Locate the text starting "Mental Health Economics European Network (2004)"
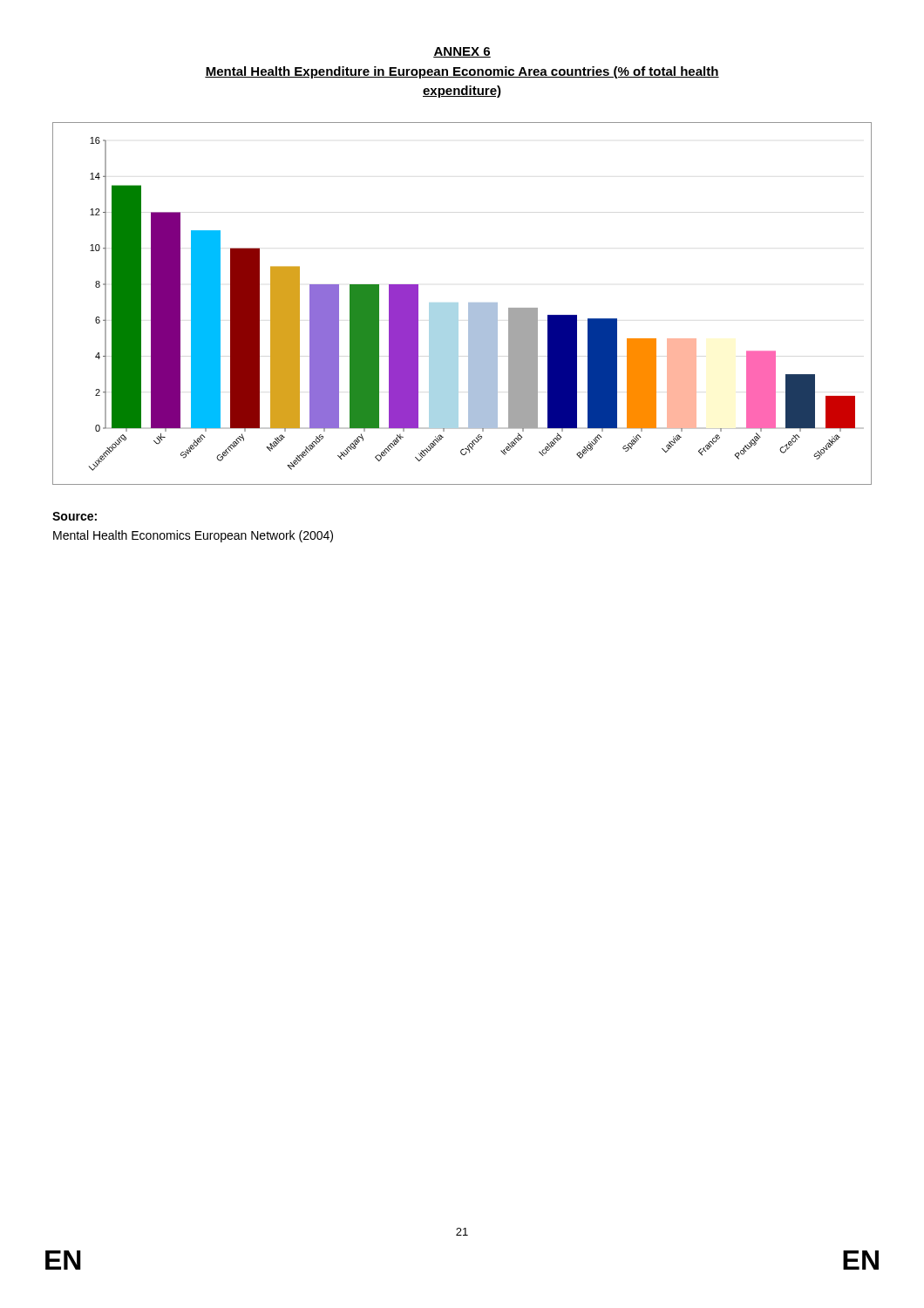Screen dimensions: 1308x924 click(193, 536)
